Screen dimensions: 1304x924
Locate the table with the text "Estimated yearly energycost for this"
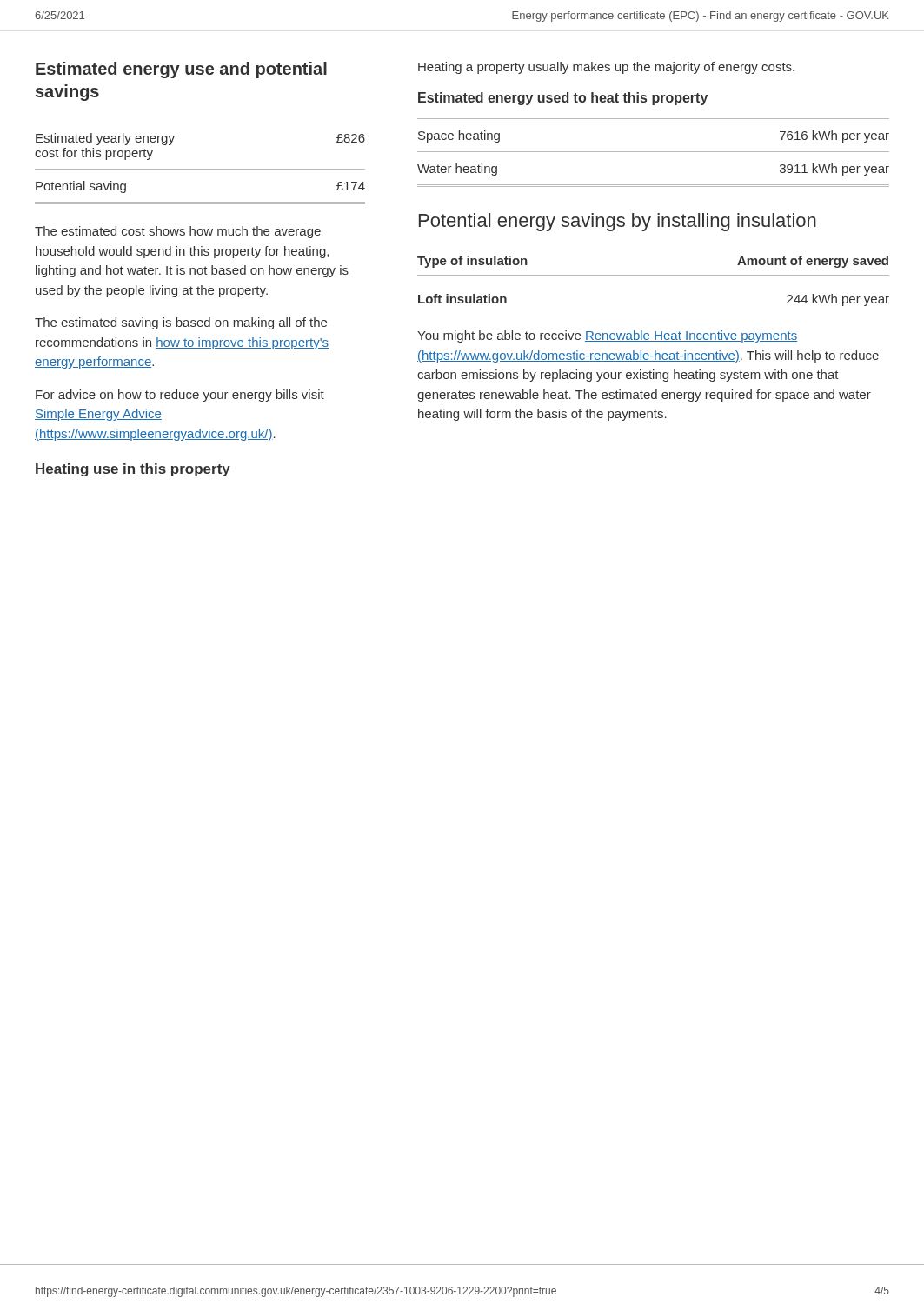pyautogui.click(x=200, y=163)
